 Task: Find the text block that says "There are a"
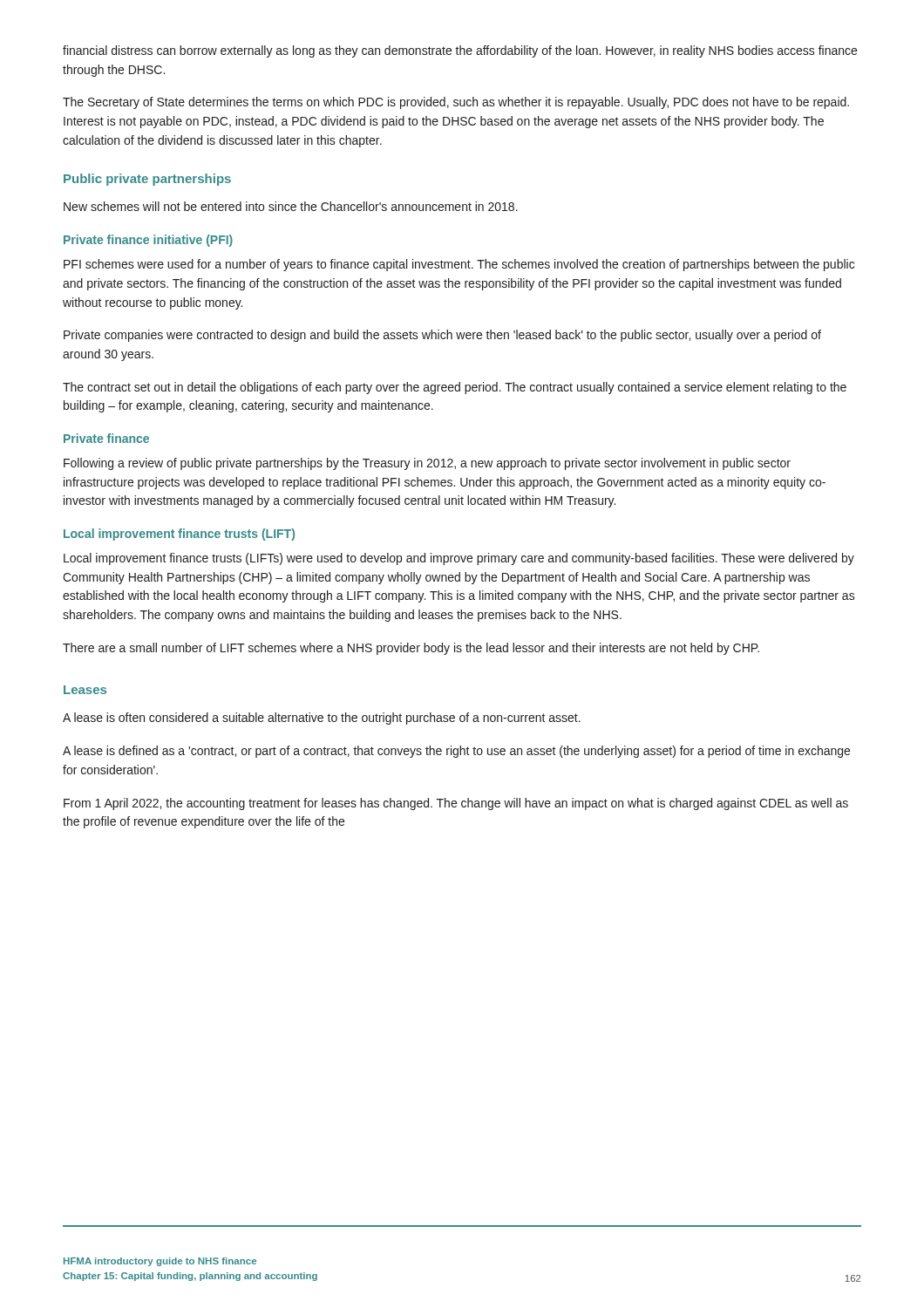pos(412,648)
